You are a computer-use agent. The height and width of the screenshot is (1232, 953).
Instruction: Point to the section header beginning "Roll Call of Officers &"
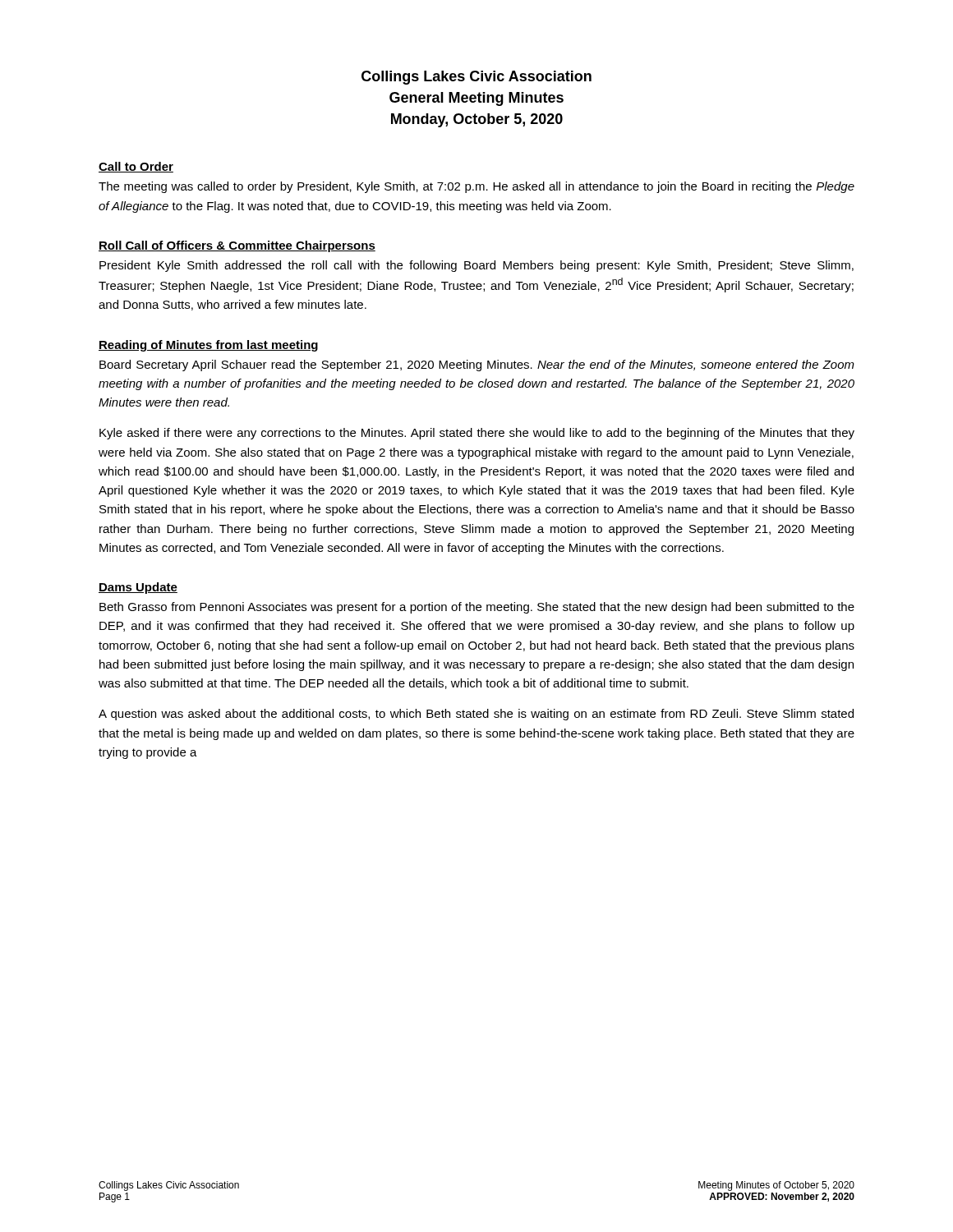tap(237, 245)
